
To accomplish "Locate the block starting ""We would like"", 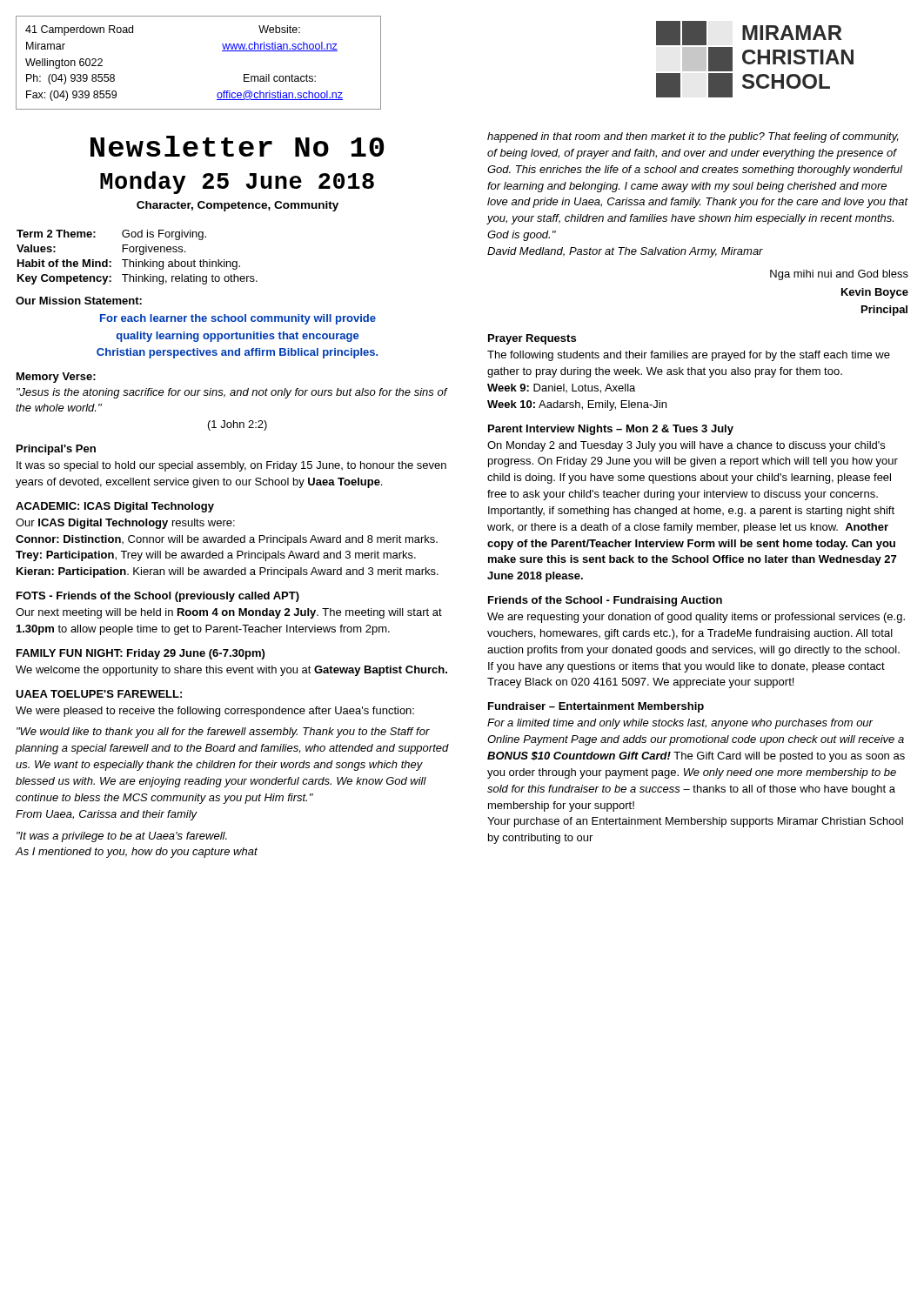I will click(232, 773).
